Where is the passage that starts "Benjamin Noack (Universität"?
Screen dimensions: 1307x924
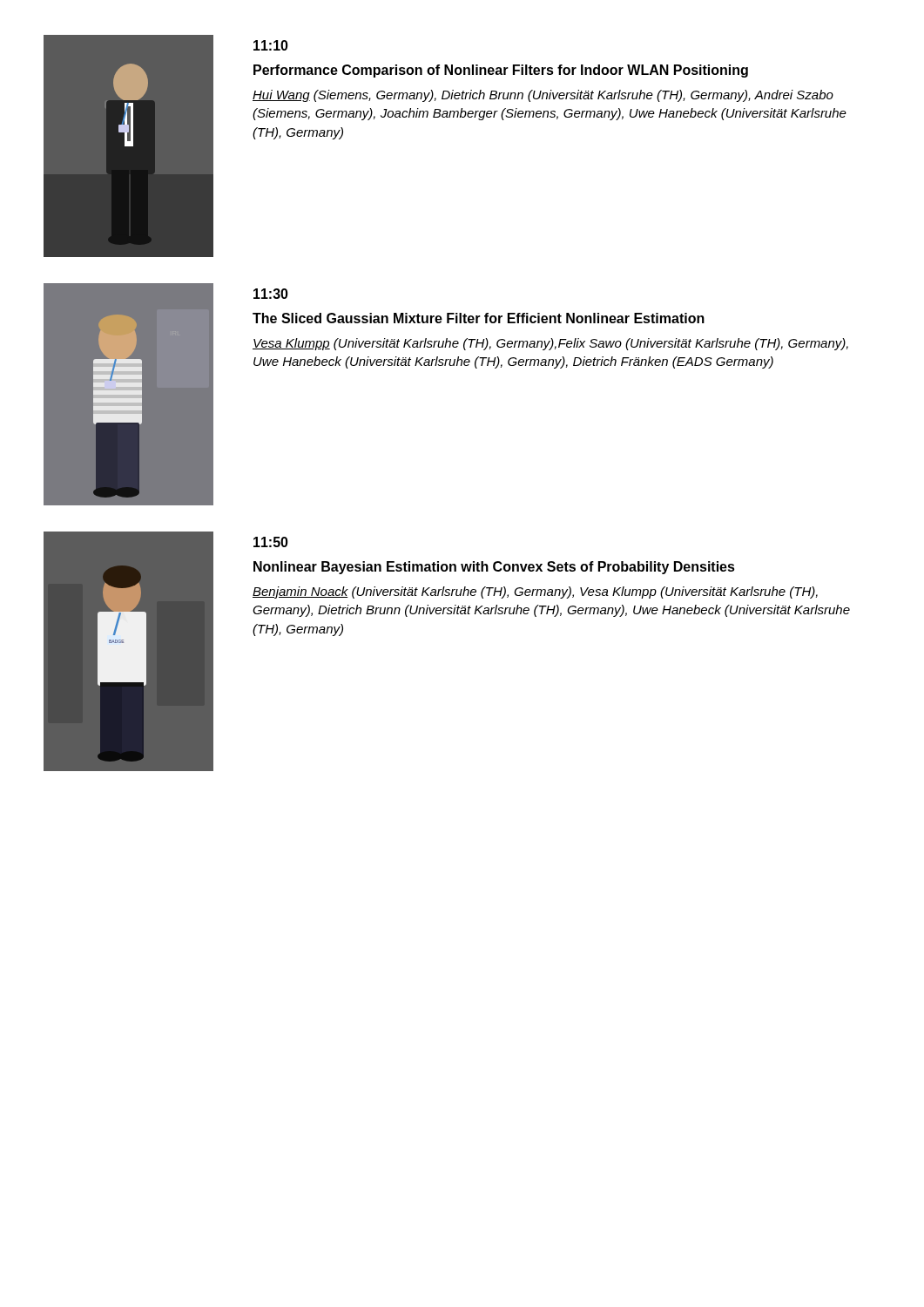pos(551,610)
